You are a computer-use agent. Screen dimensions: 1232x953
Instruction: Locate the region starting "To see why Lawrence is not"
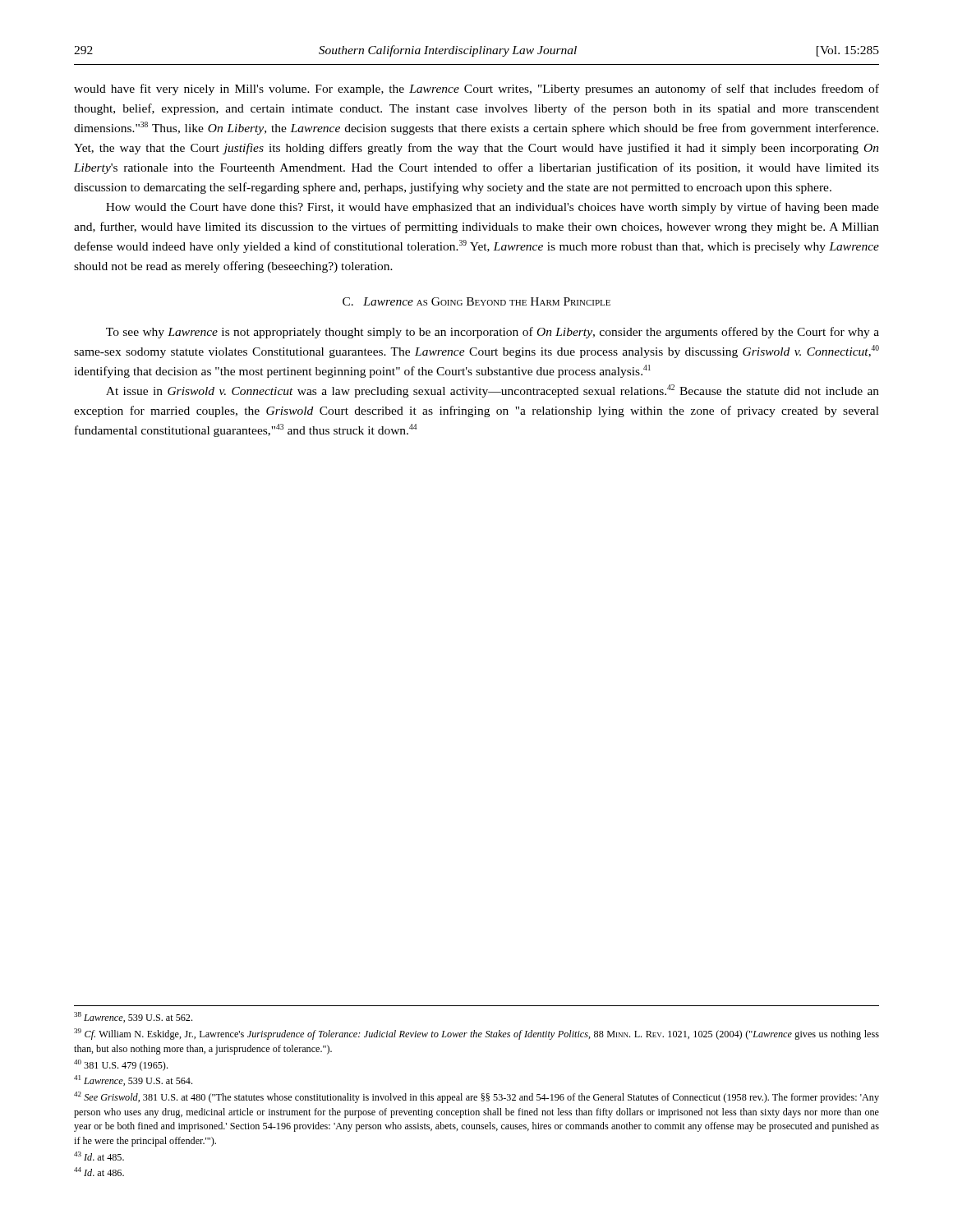(x=476, y=352)
